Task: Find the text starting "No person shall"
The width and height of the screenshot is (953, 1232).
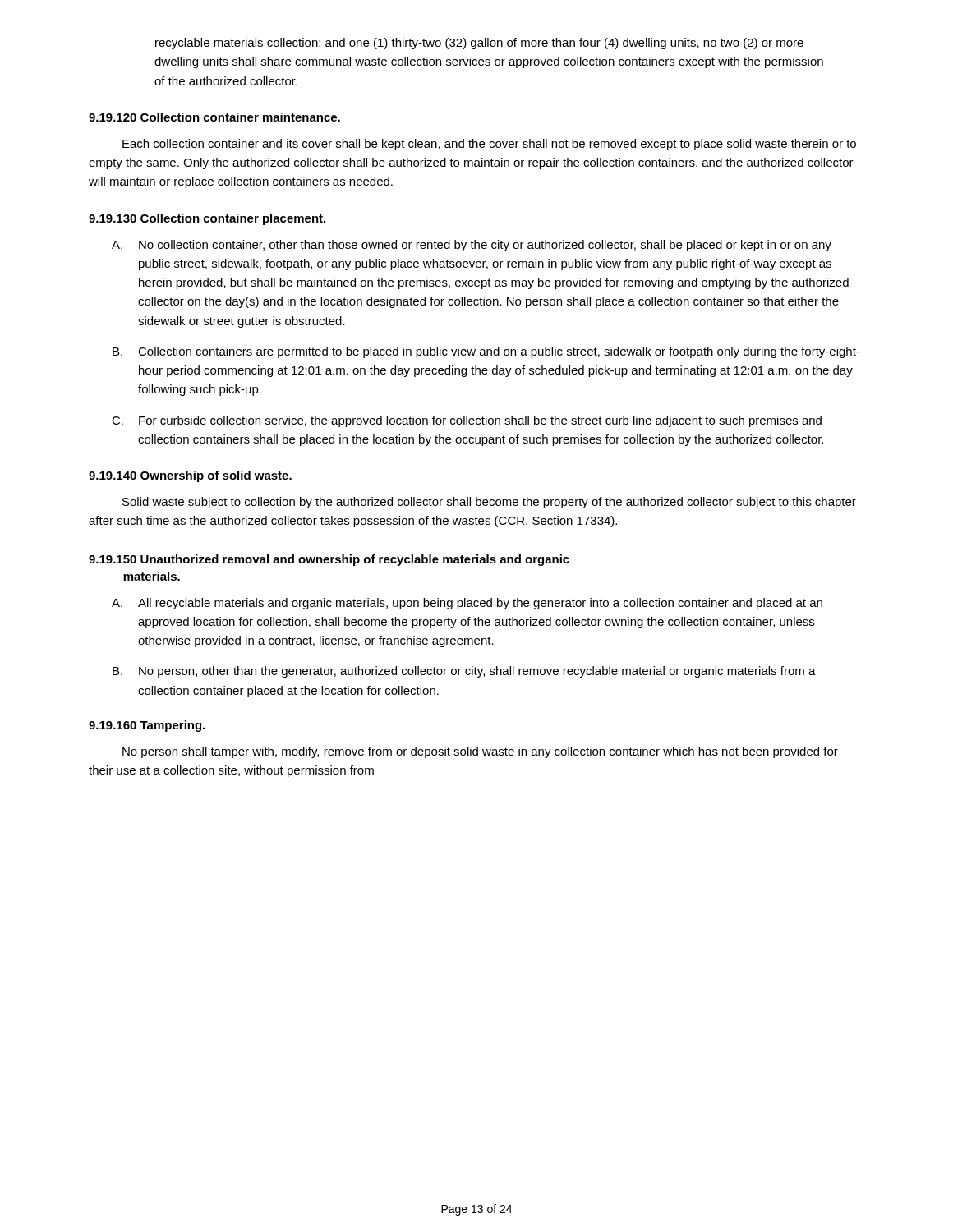Action: (463, 760)
